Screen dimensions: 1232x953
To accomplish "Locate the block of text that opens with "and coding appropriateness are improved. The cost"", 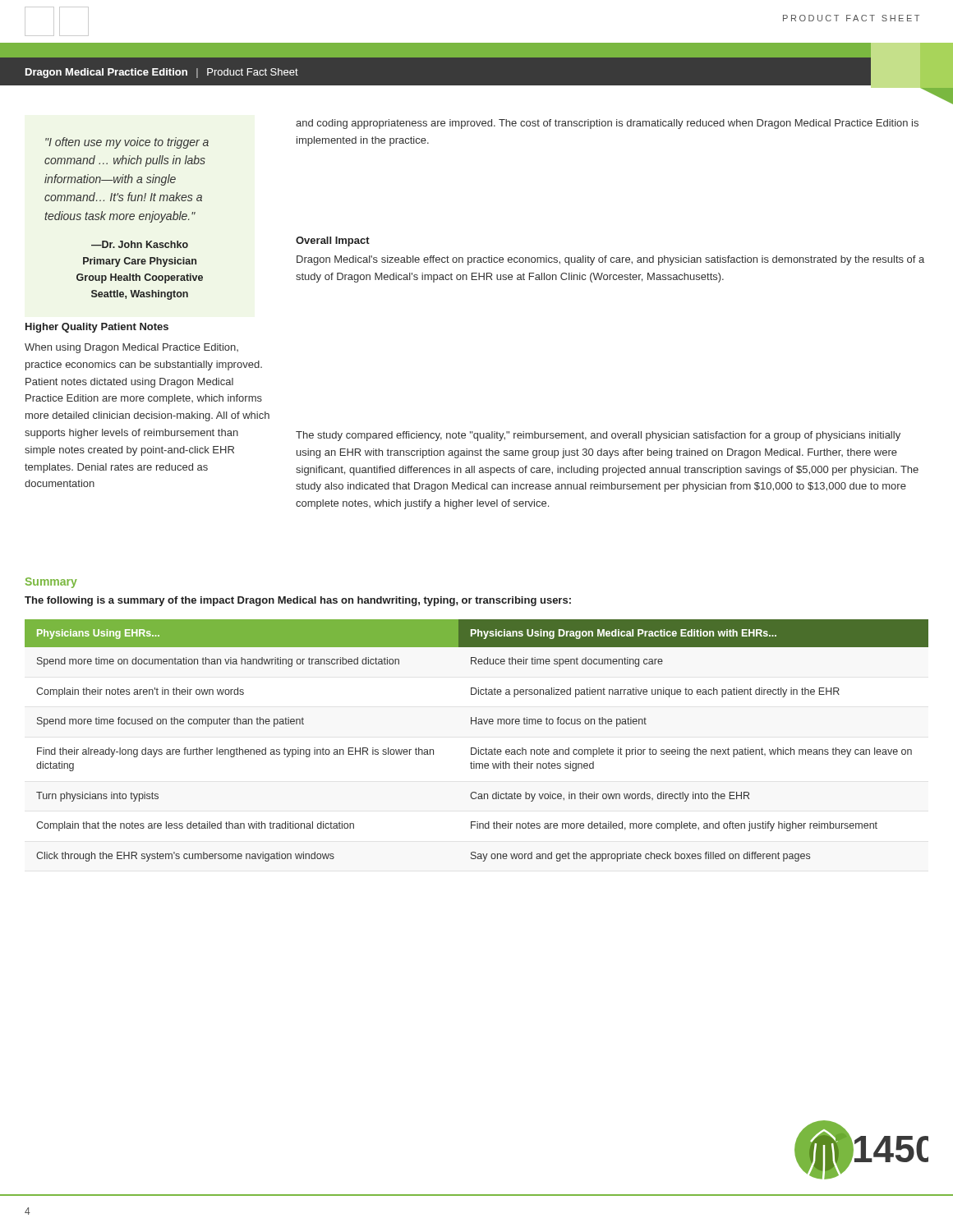I will point(612,132).
